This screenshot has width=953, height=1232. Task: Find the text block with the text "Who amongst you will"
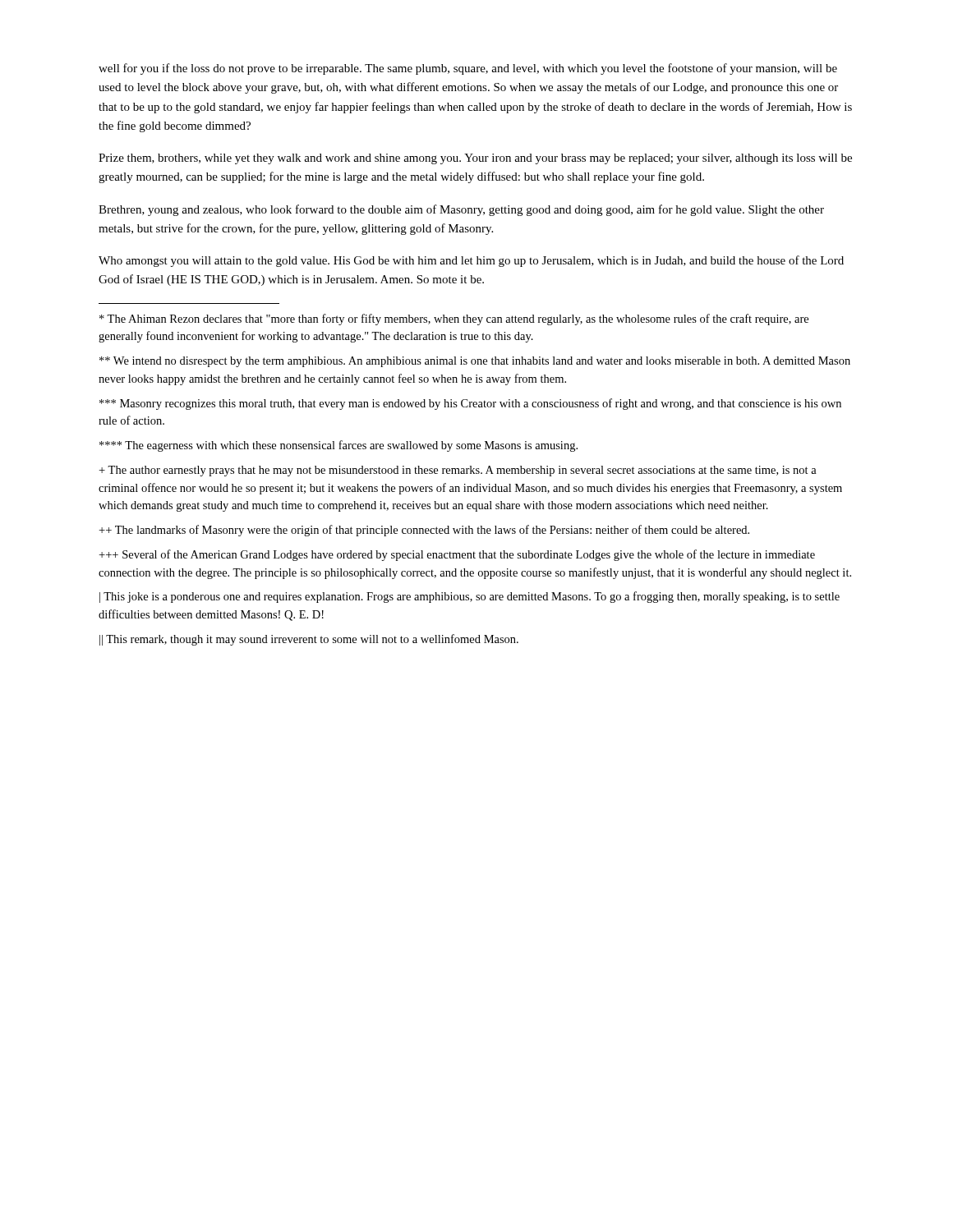tap(471, 270)
